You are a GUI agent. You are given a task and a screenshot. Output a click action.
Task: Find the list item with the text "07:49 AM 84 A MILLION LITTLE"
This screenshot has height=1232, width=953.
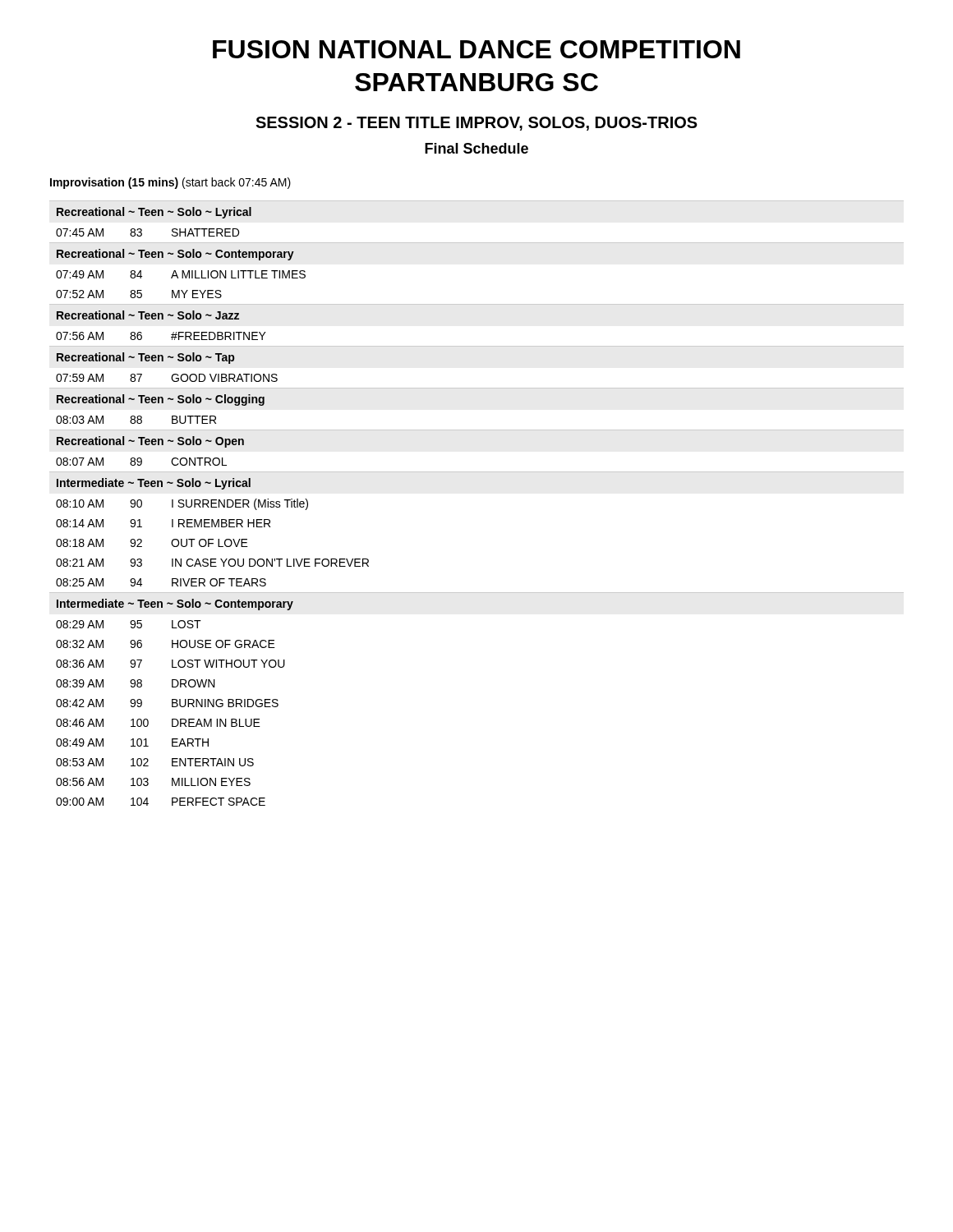point(181,274)
